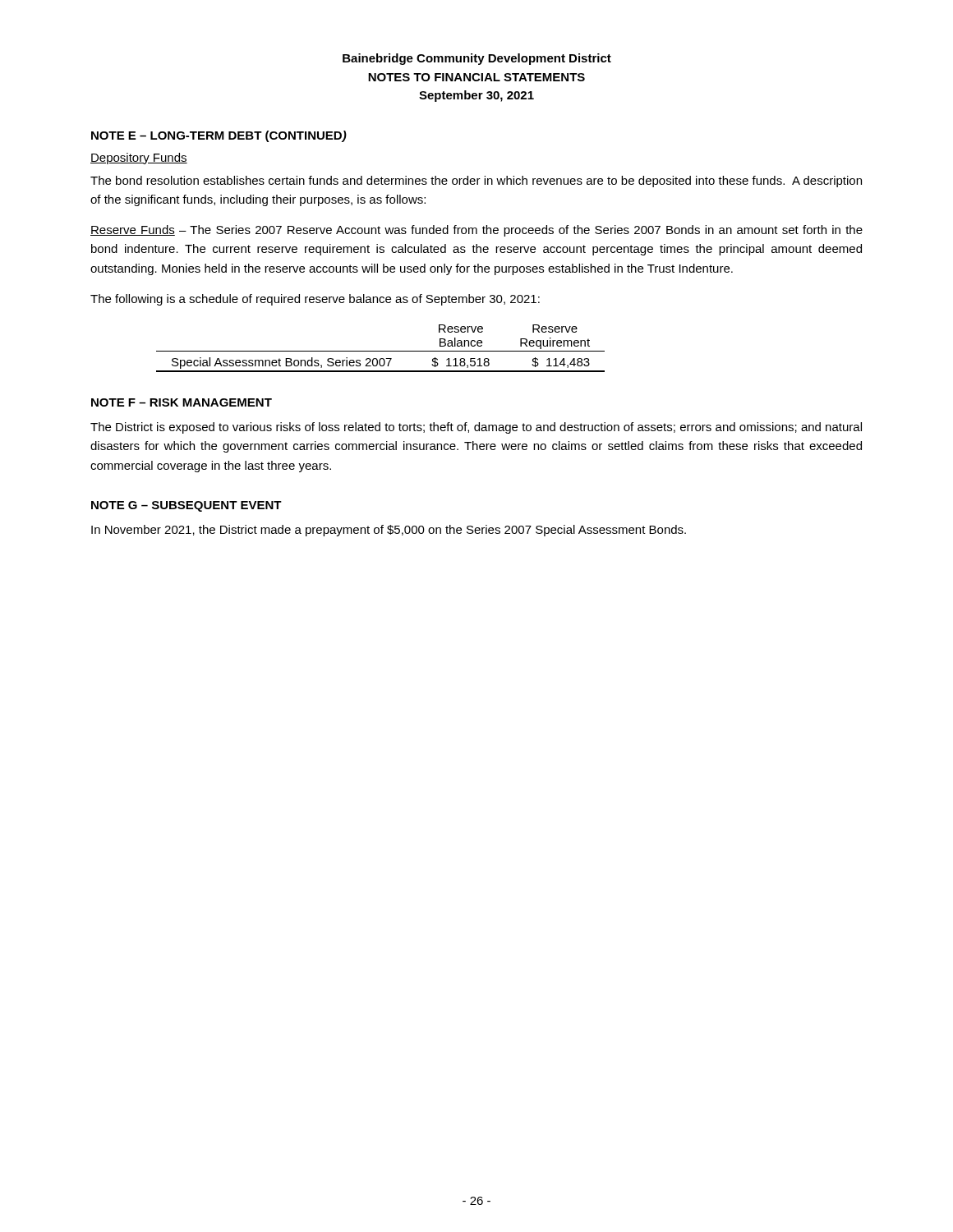Point to the text block starting "The District is exposed to"
Image resolution: width=953 pixels, height=1232 pixels.
click(476, 446)
